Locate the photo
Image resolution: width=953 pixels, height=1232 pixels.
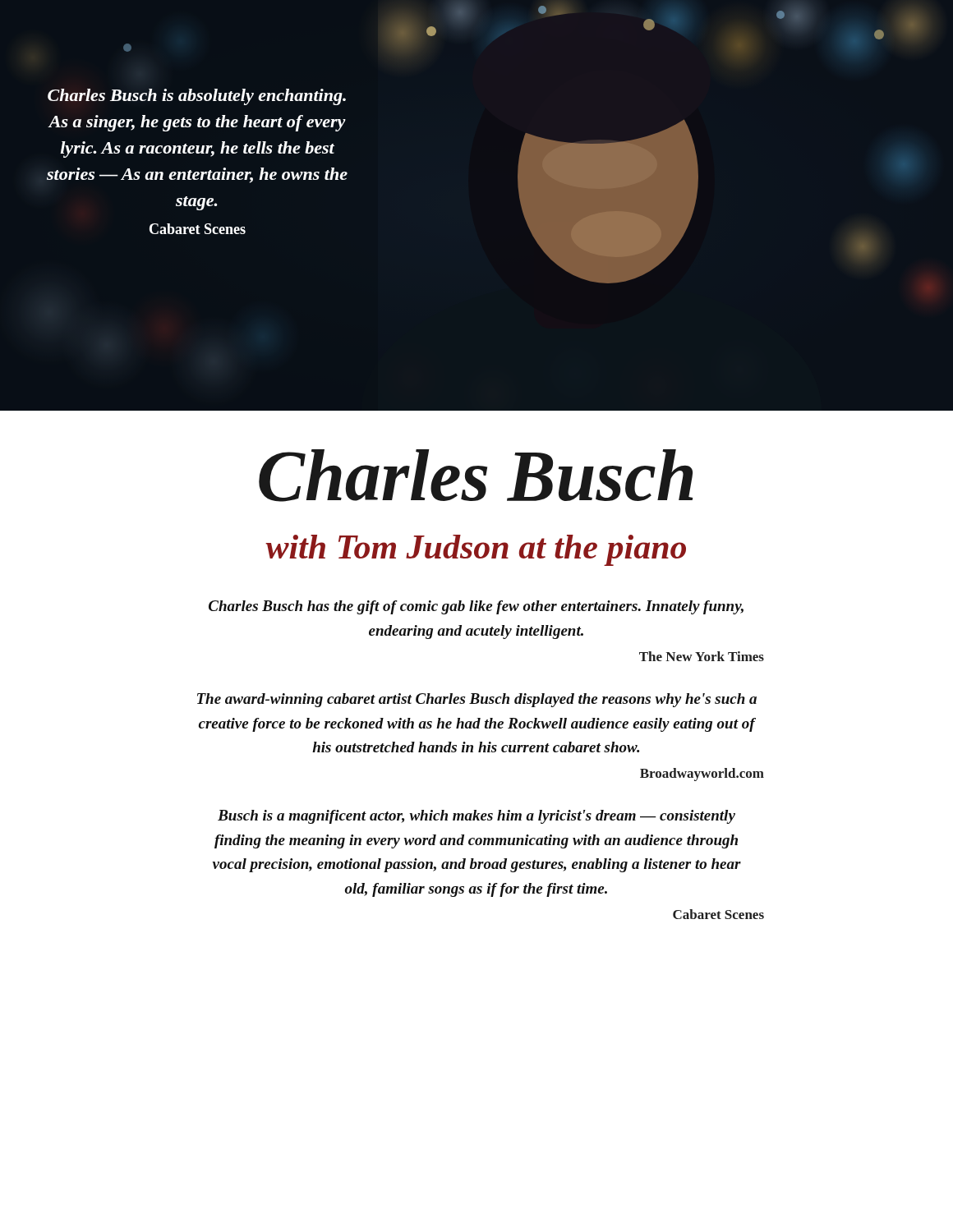[476, 205]
